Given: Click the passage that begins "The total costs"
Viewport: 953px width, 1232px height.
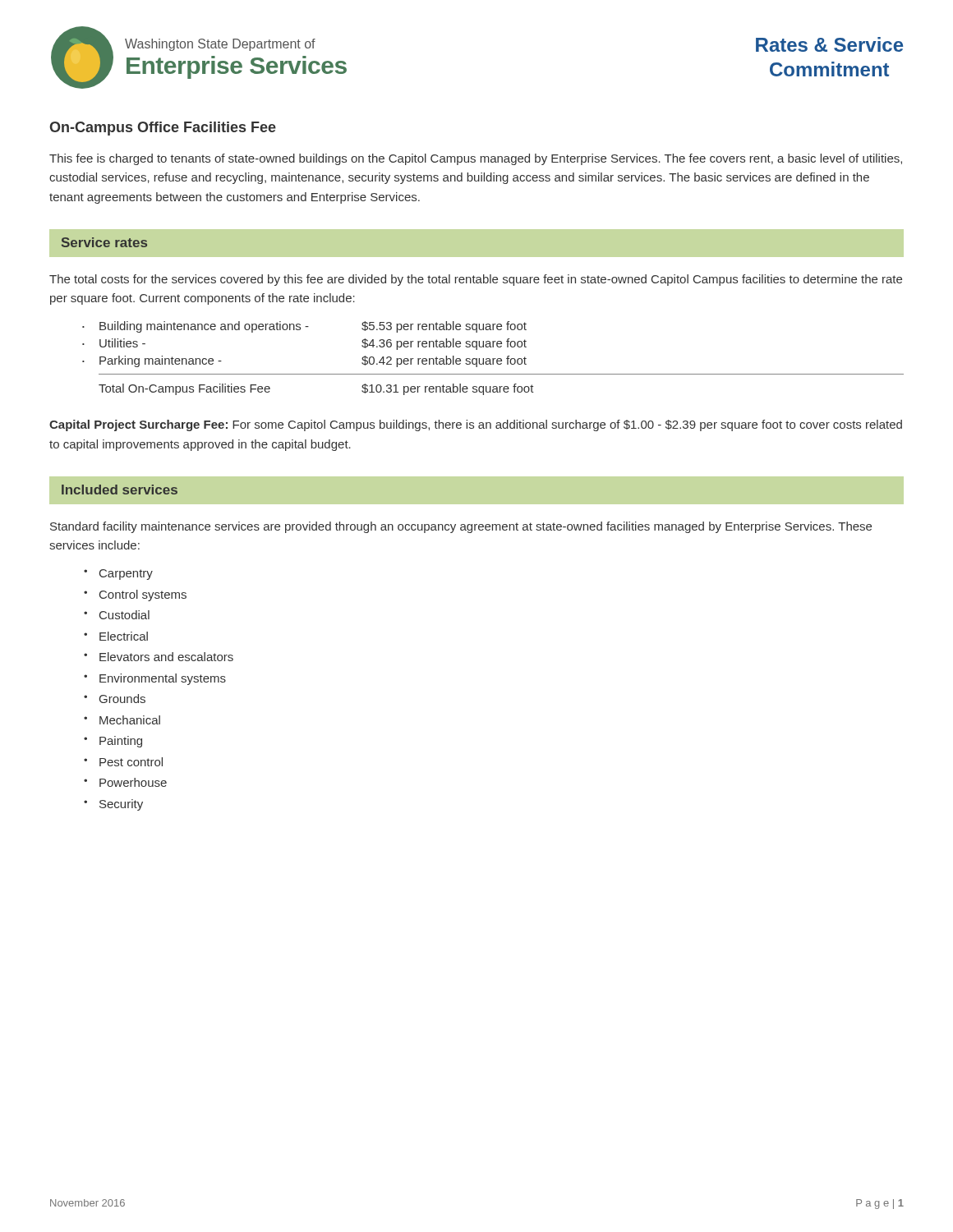Looking at the screenshot, I should pos(476,288).
